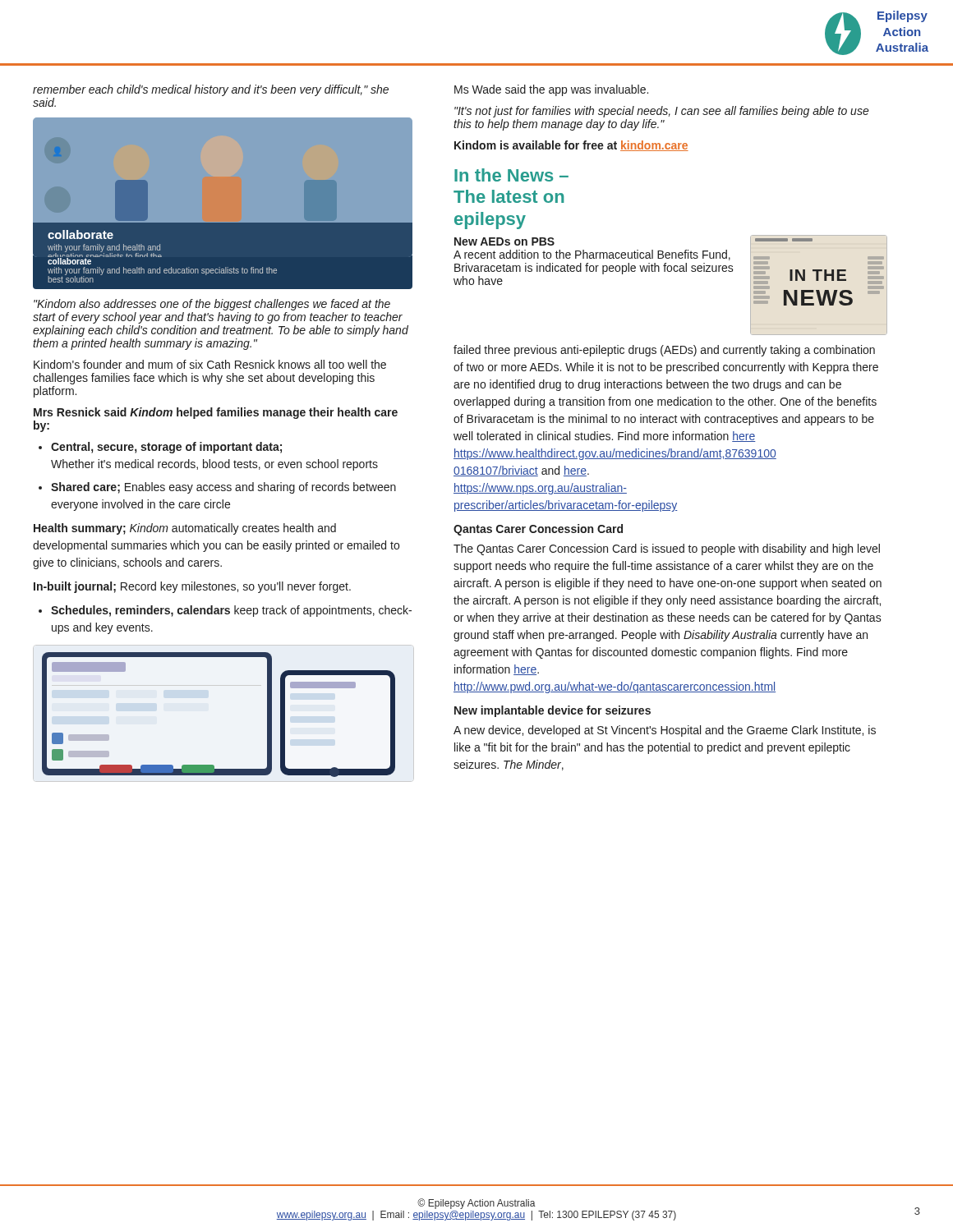Select the element starting "In the News"
The image size is (953, 1232).
(511, 197)
